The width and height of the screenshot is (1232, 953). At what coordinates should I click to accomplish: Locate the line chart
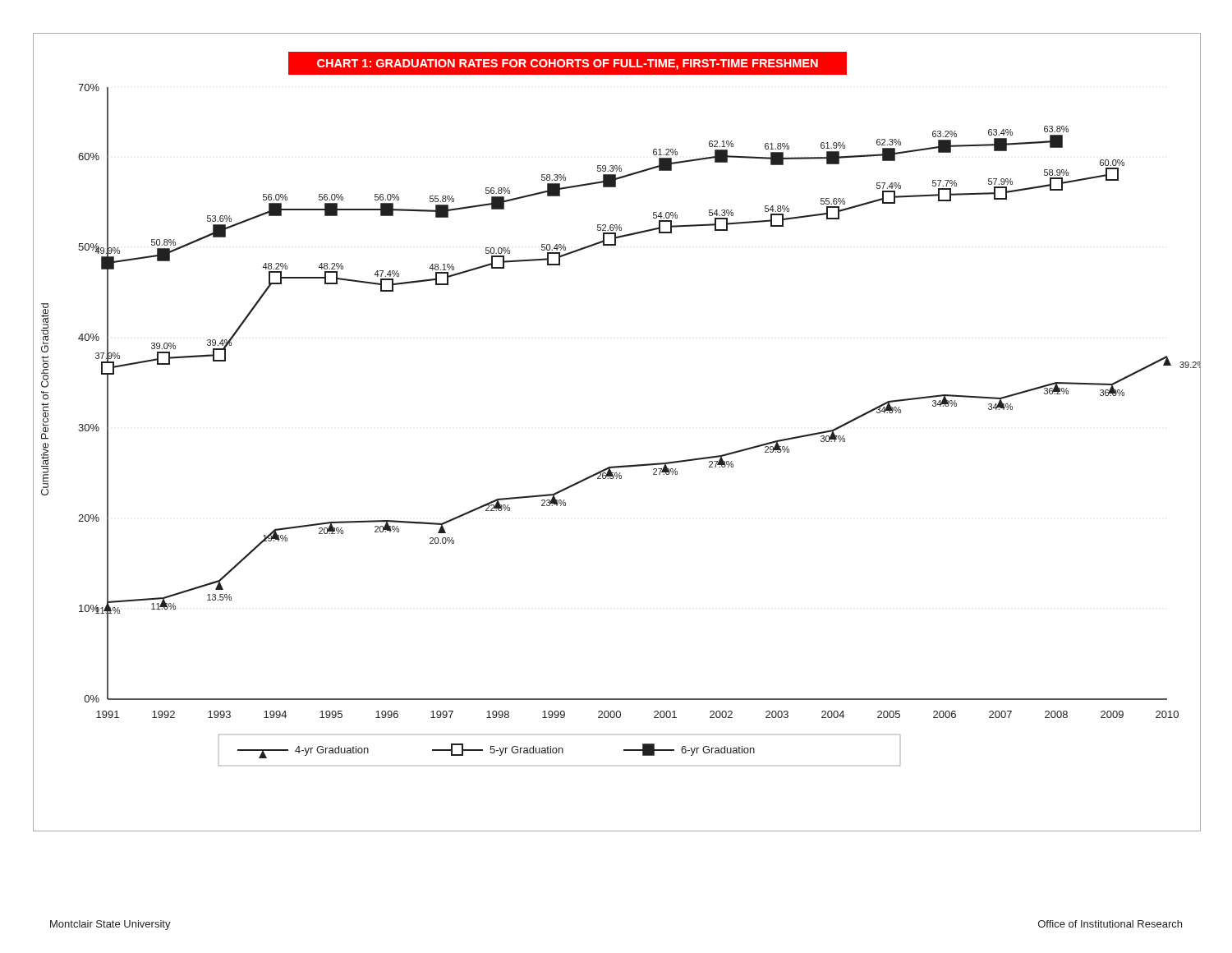[x=617, y=432]
